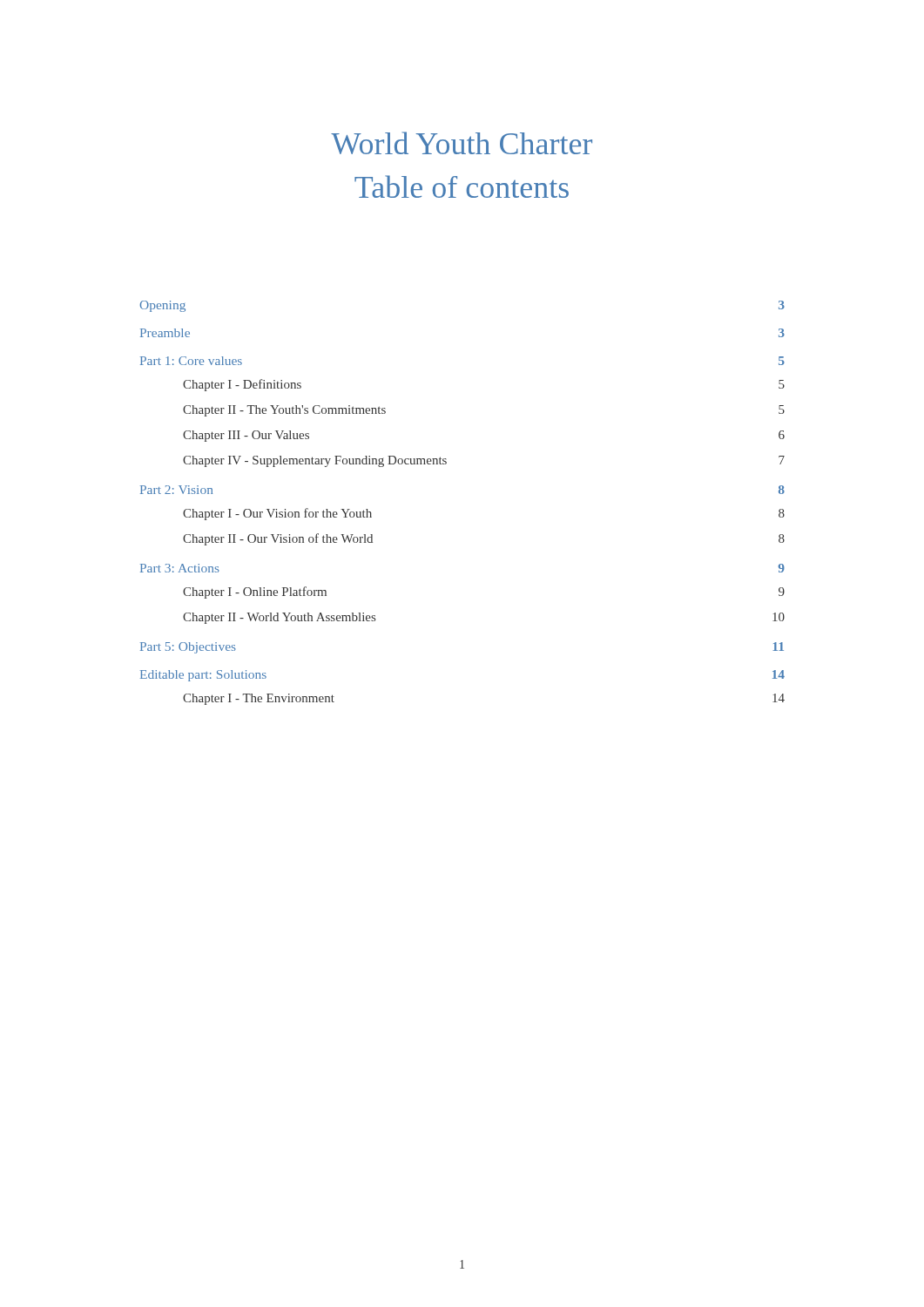Locate the element starting "Chapter I - Online"

pos(256,592)
